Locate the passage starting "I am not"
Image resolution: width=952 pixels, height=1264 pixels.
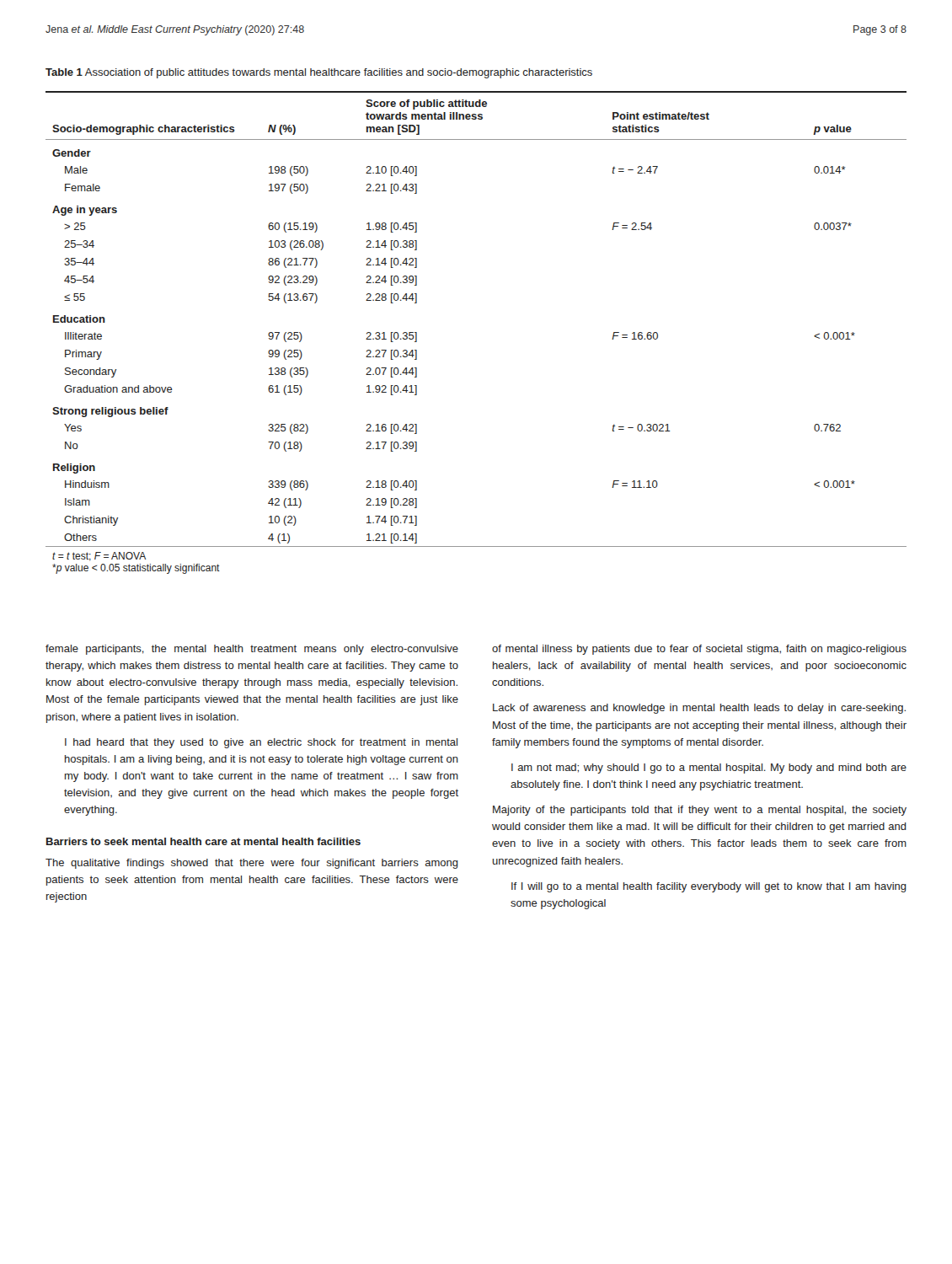click(x=709, y=776)
